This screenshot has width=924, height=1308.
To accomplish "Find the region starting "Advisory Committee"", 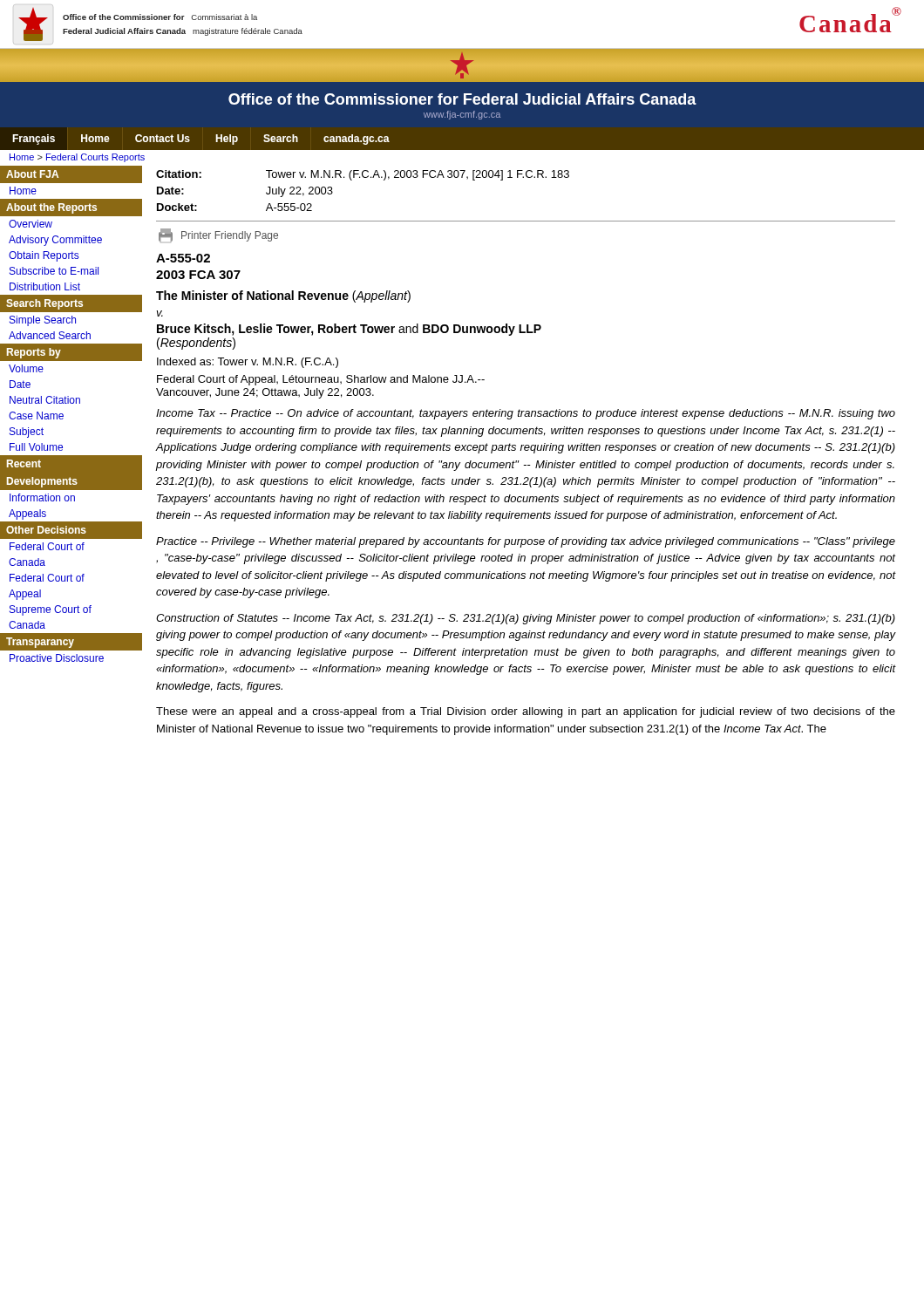I will (x=55, y=240).
